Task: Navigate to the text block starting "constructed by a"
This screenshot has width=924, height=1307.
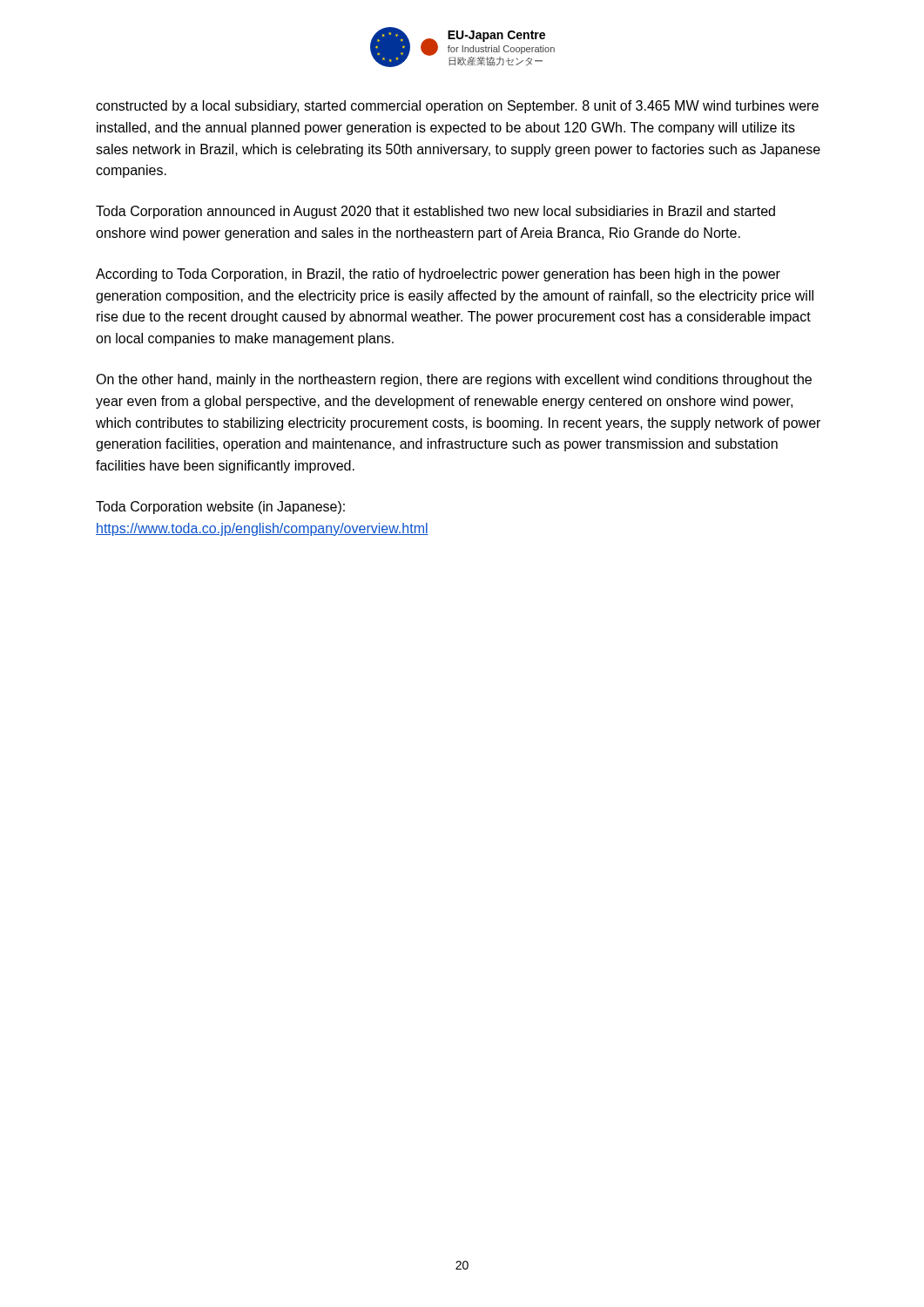Action: (x=458, y=138)
